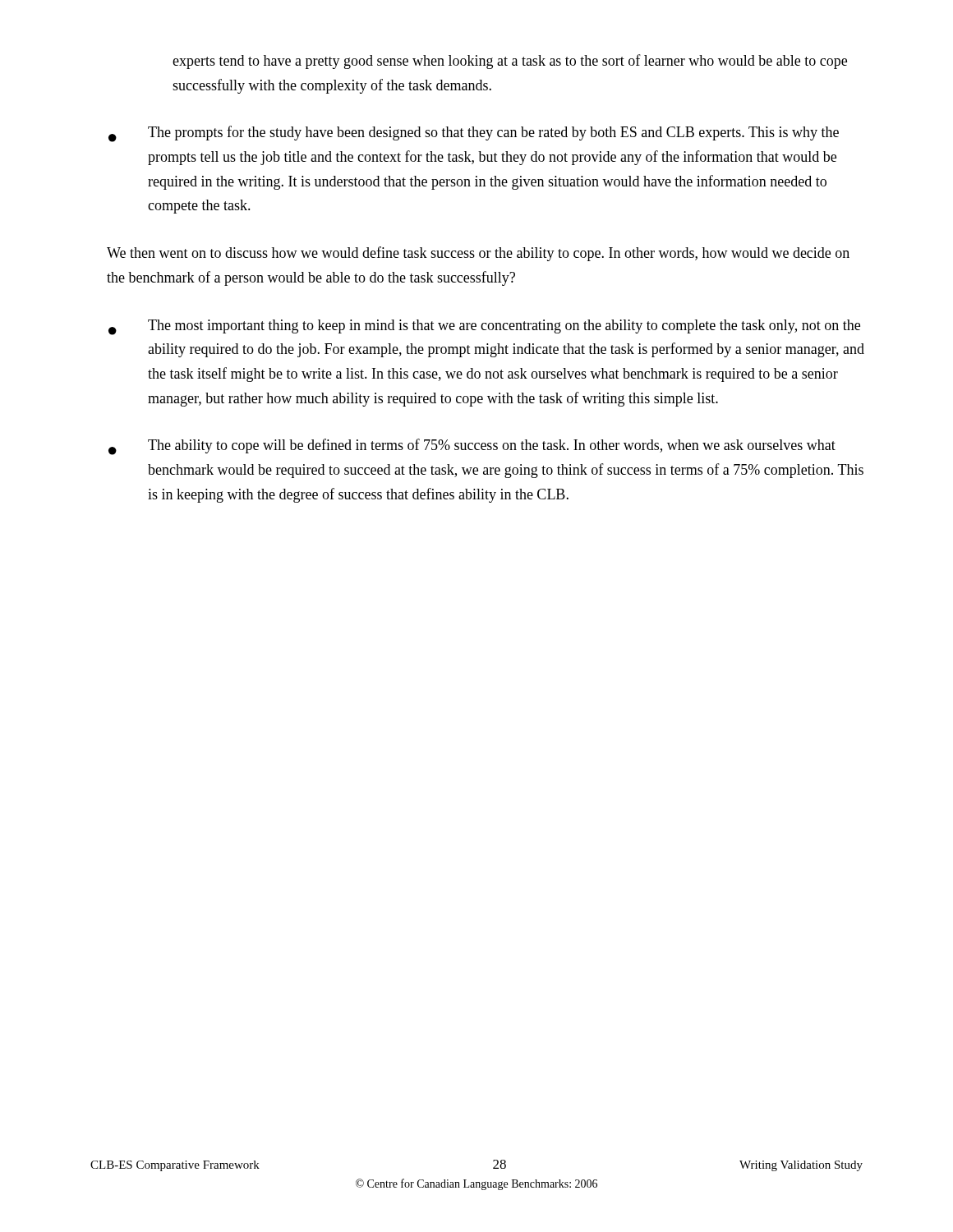Find the block on this page that starts "● The prompts for the study have been"
The image size is (953, 1232).
(x=489, y=170)
